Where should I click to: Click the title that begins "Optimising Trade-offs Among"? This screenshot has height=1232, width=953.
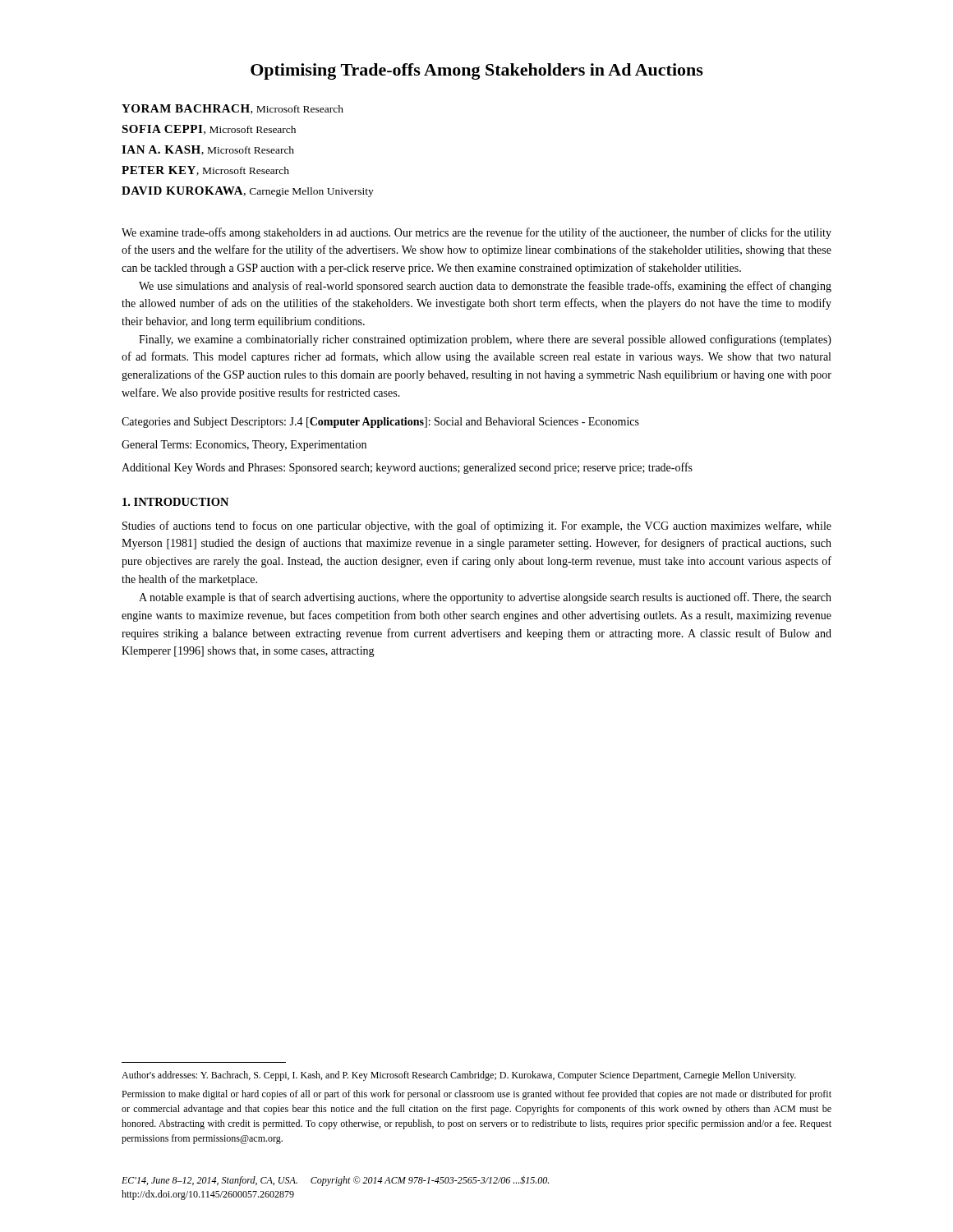[476, 70]
